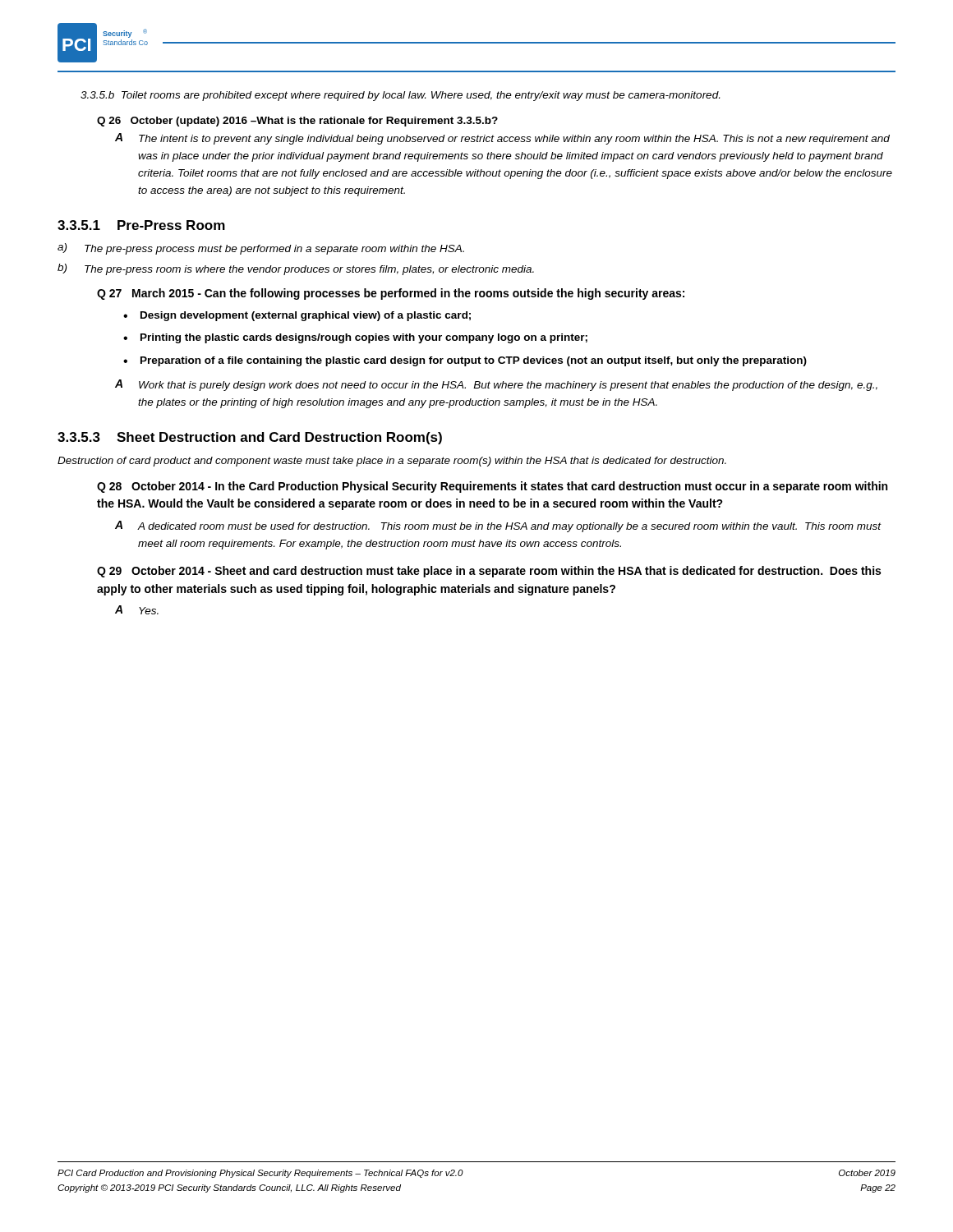953x1232 pixels.
Task: Click the passage that begins "Q 27 March 2015 - Can the"
Action: (x=391, y=293)
